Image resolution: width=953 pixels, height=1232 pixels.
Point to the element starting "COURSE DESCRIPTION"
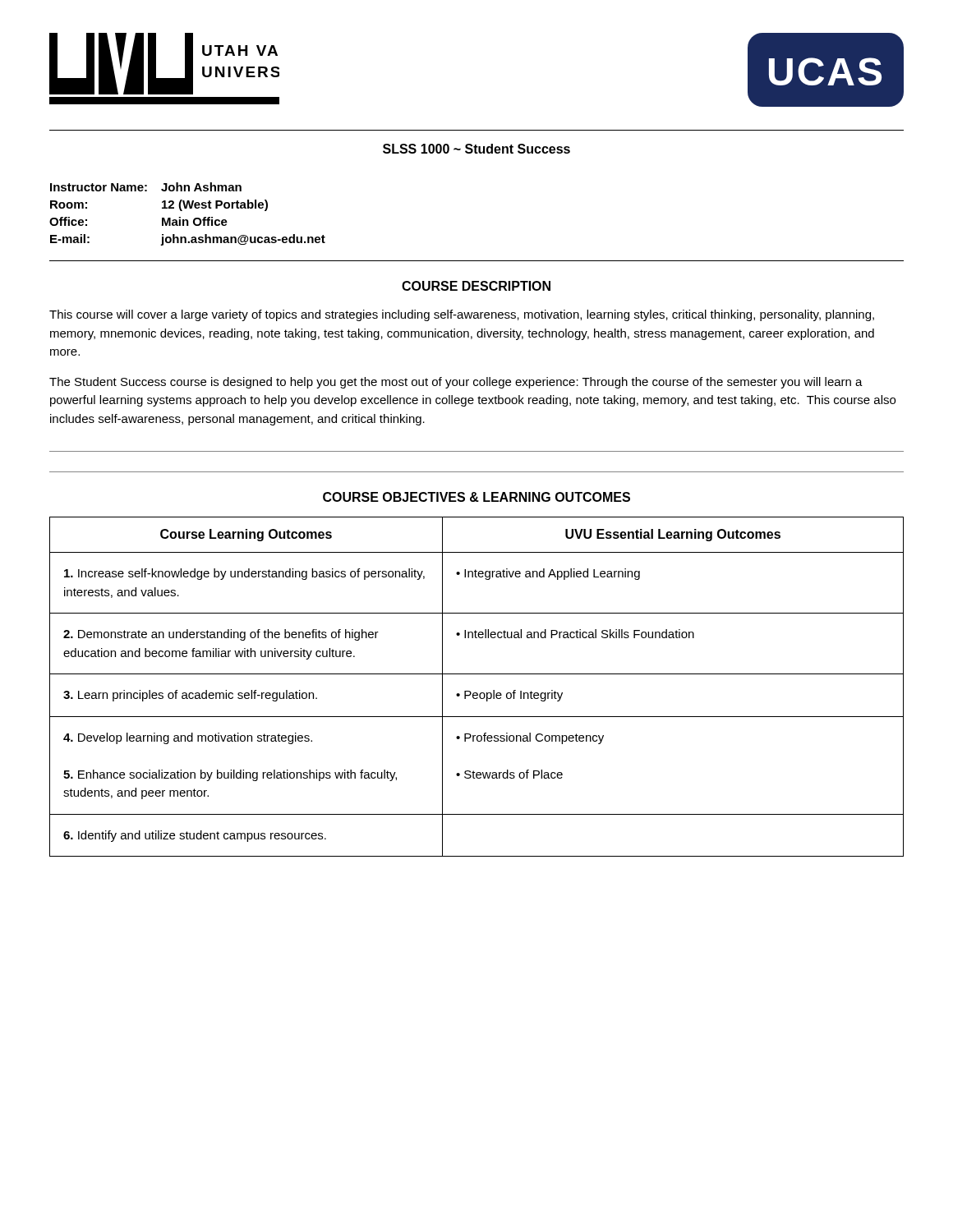coord(476,286)
